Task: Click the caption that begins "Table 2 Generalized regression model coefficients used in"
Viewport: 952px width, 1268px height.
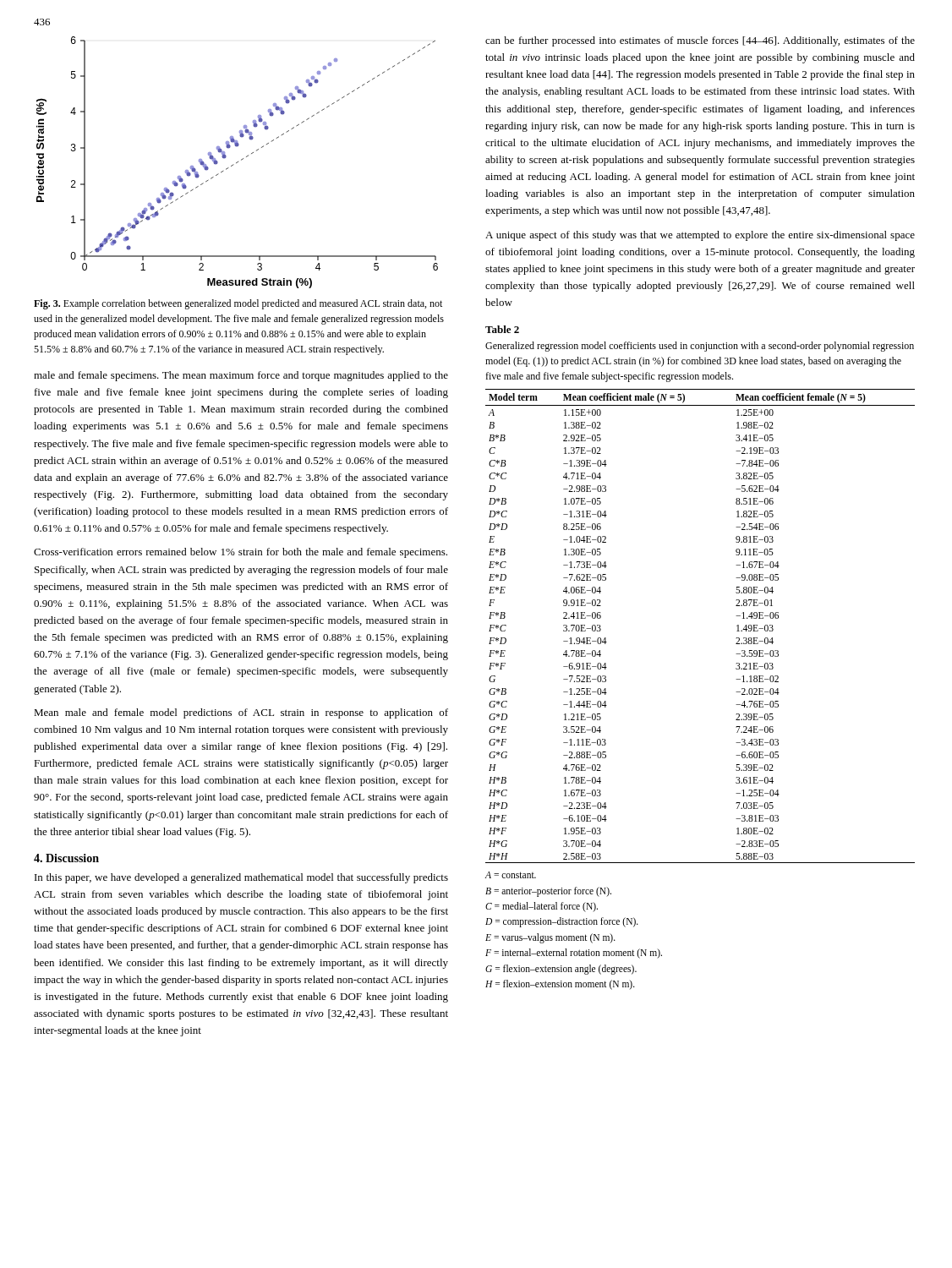Action: coord(700,354)
